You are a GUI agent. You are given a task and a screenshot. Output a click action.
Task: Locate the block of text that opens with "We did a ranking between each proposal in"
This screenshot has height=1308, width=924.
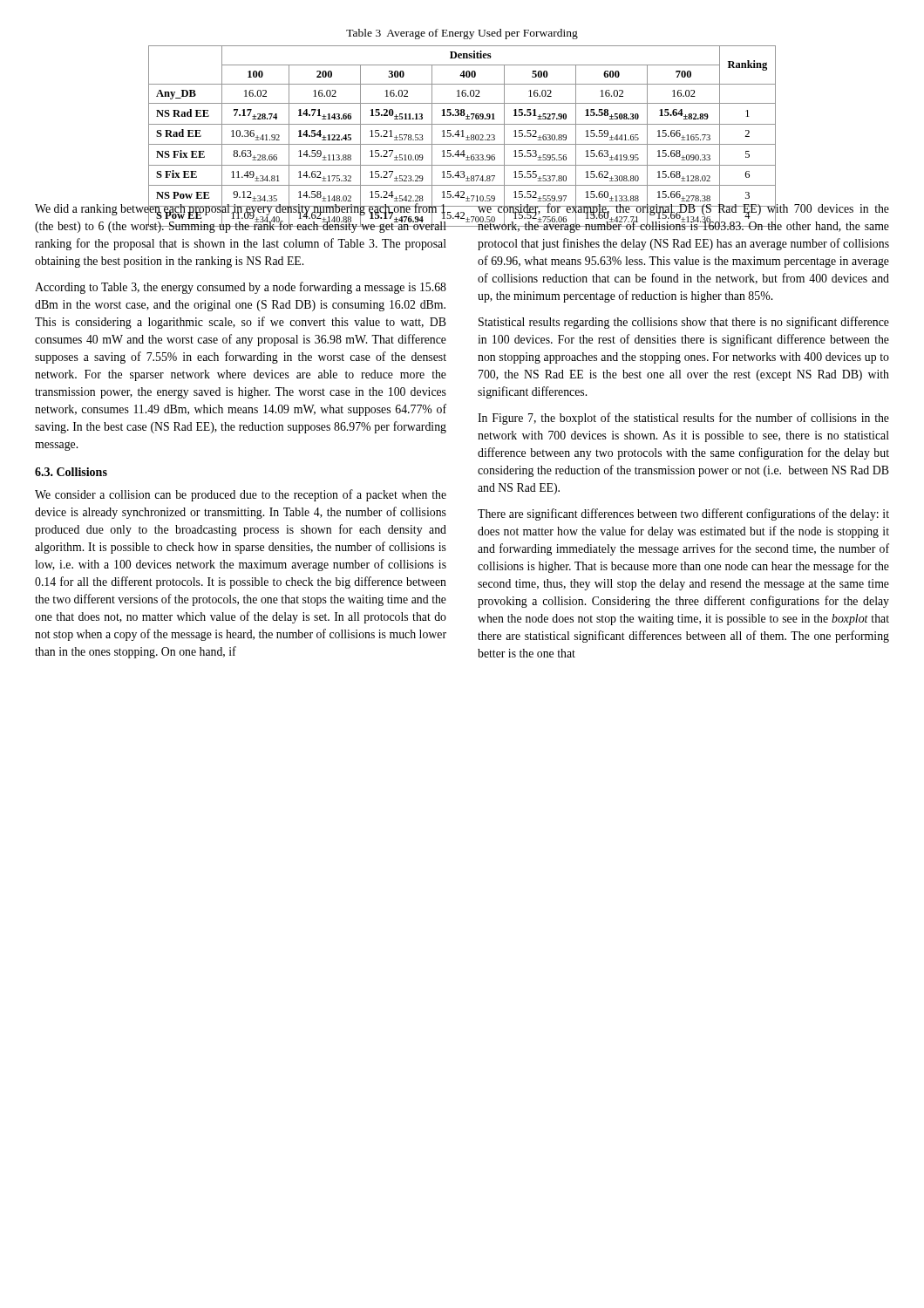241,235
